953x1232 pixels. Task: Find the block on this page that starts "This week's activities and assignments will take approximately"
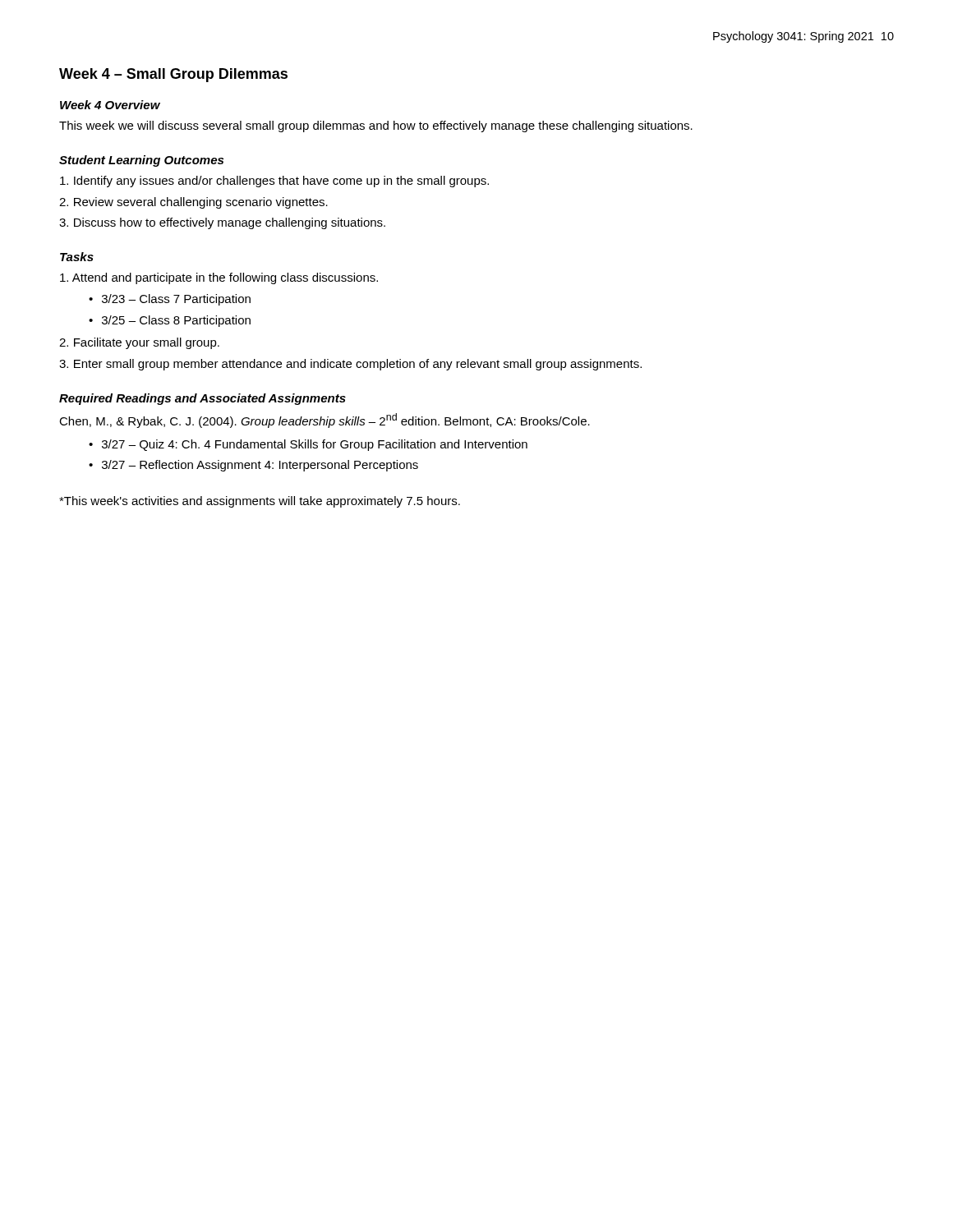(260, 501)
